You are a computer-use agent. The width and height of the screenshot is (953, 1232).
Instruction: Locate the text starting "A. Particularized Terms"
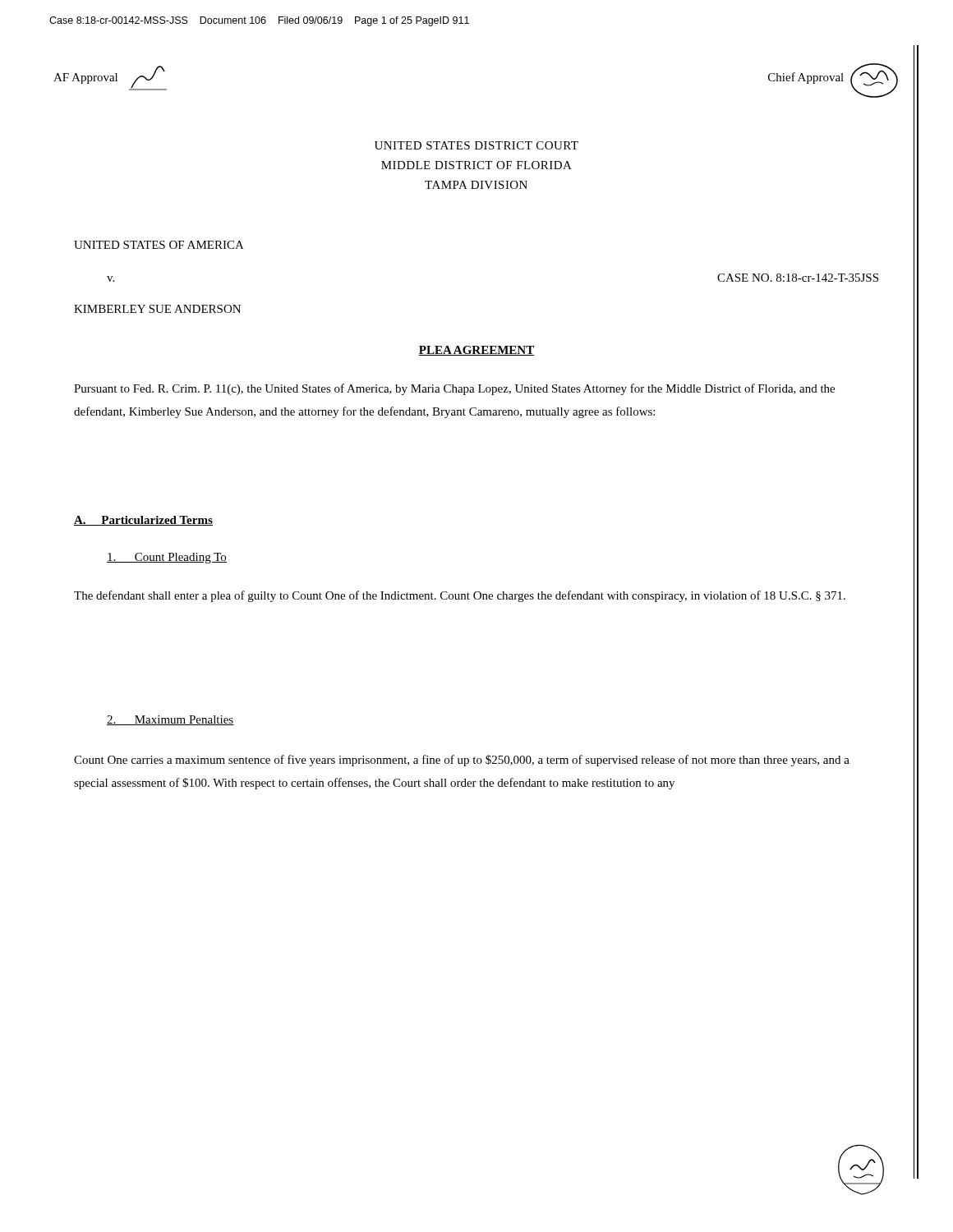143,520
